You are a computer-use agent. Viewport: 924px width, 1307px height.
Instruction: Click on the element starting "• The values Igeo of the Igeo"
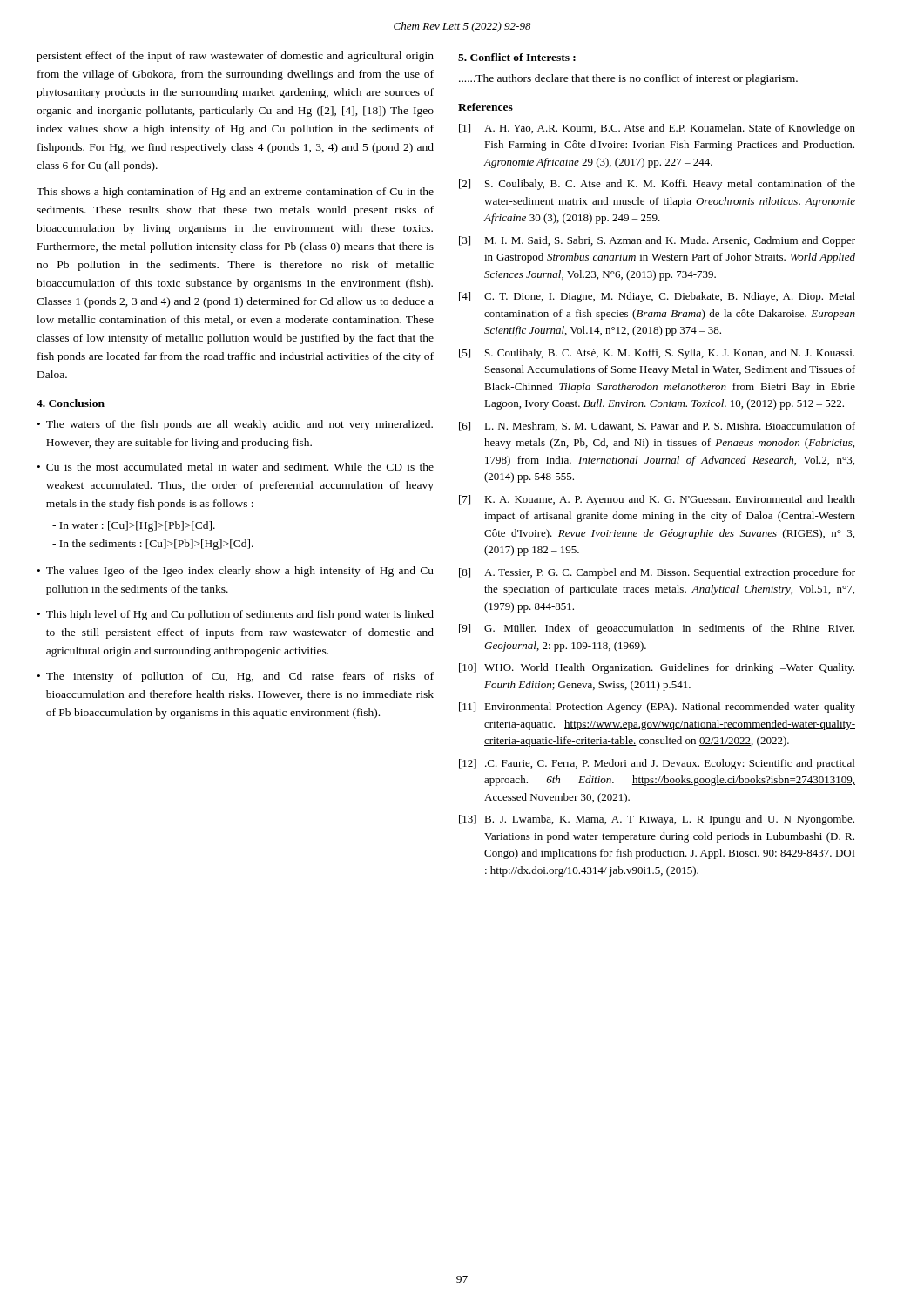point(235,580)
